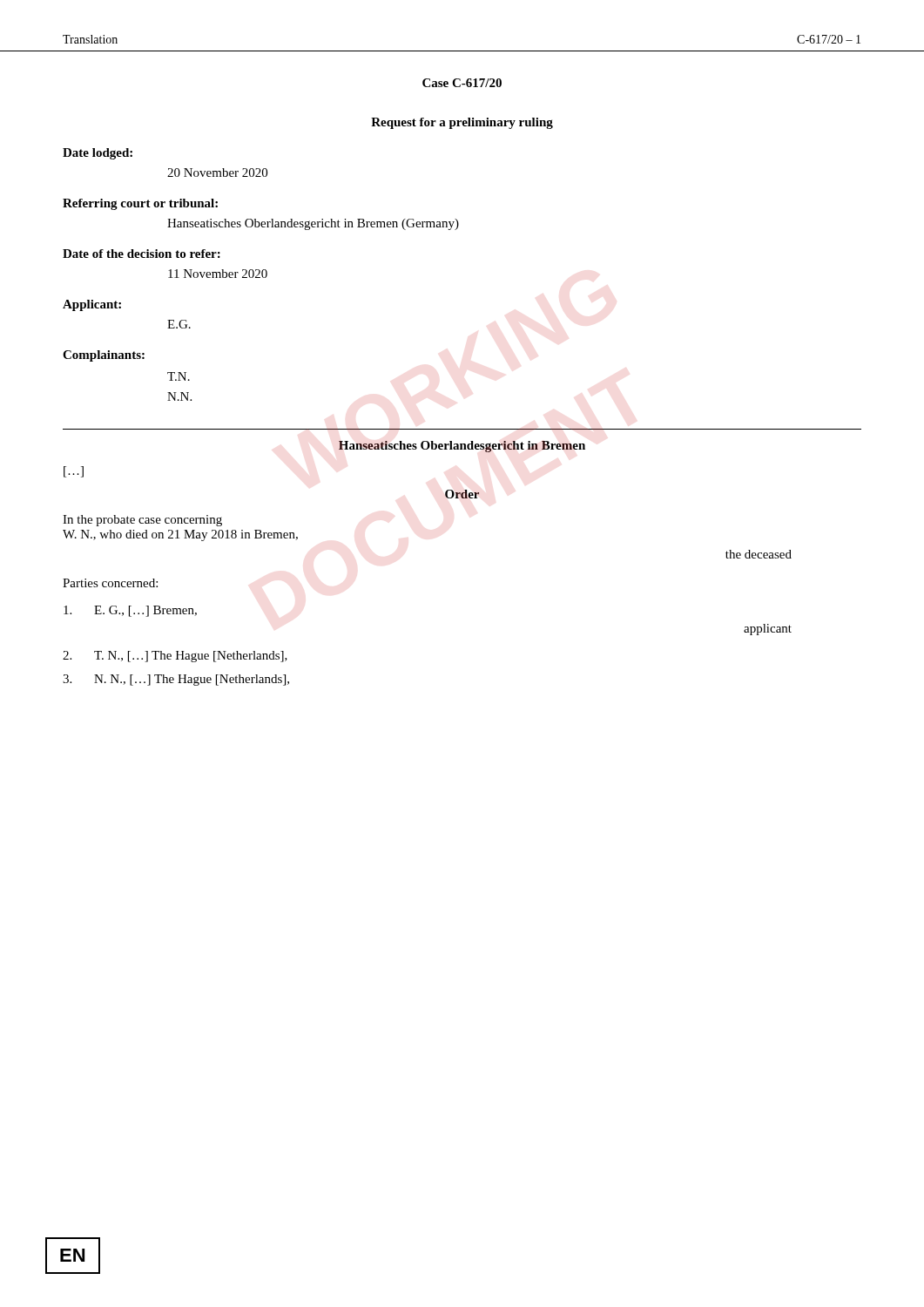
Task: Point to the region starting "Date lodged:"
Action: coord(98,152)
